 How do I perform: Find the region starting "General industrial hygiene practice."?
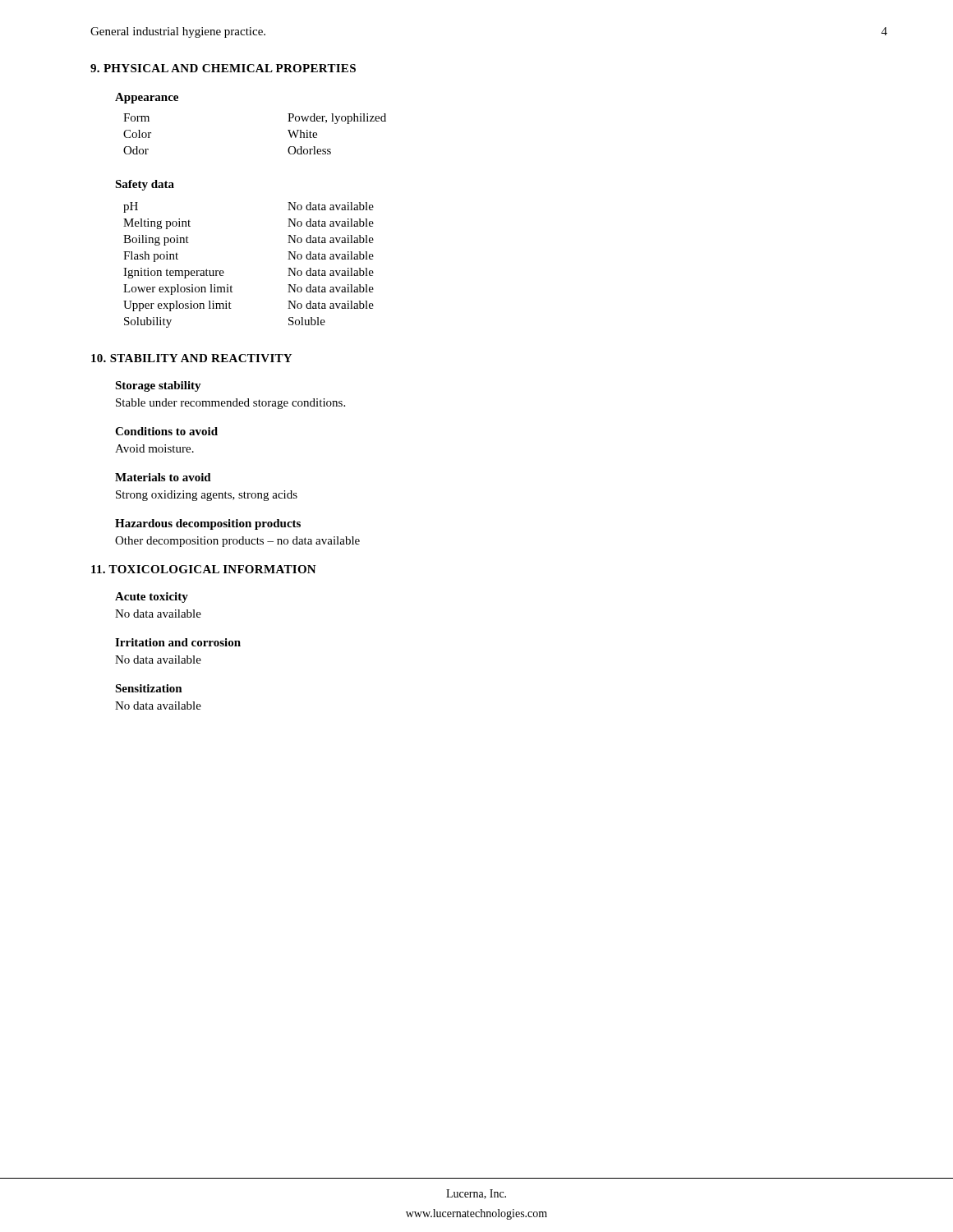(x=178, y=31)
